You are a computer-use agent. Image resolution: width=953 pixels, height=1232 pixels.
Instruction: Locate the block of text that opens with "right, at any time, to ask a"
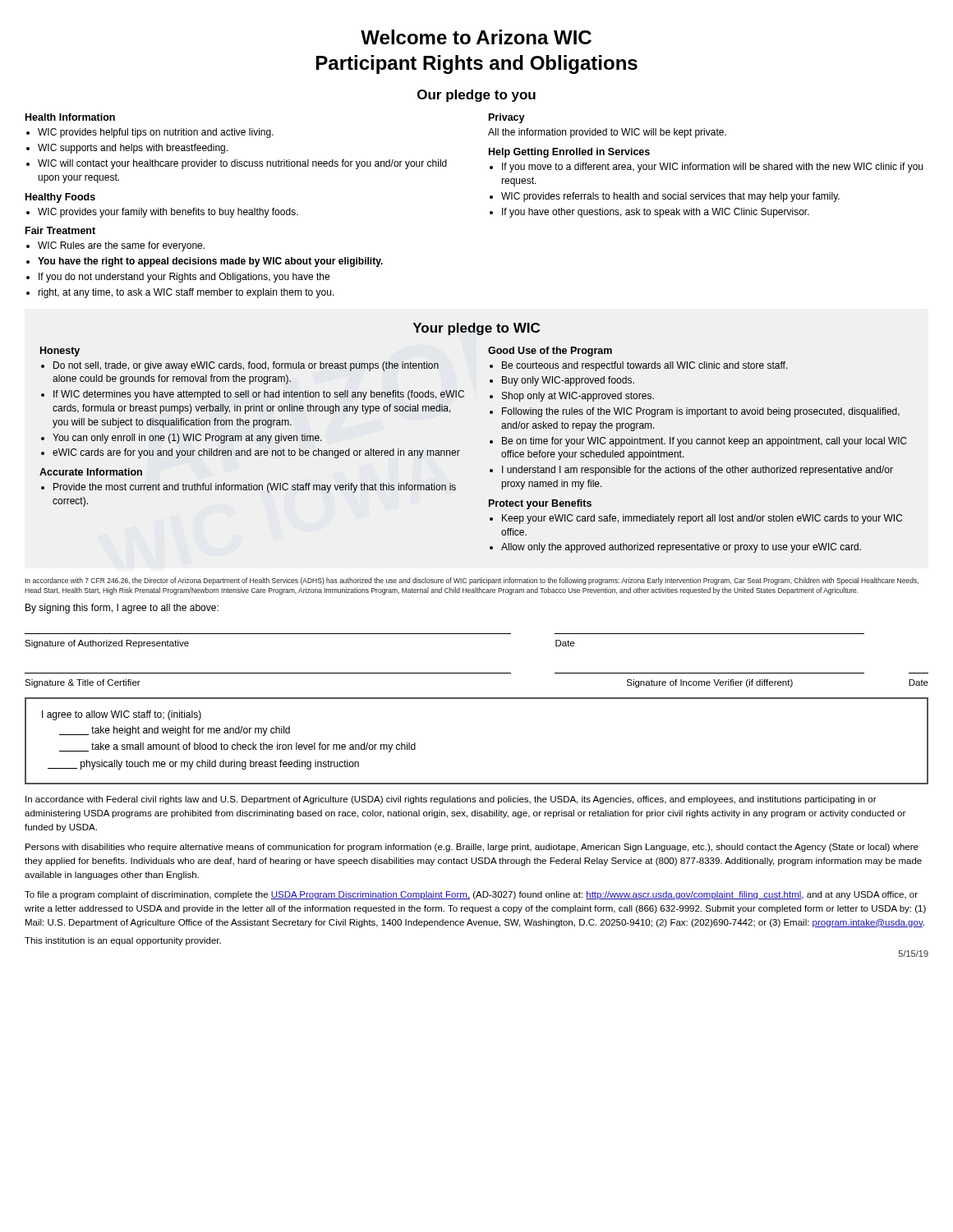[186, 292]
